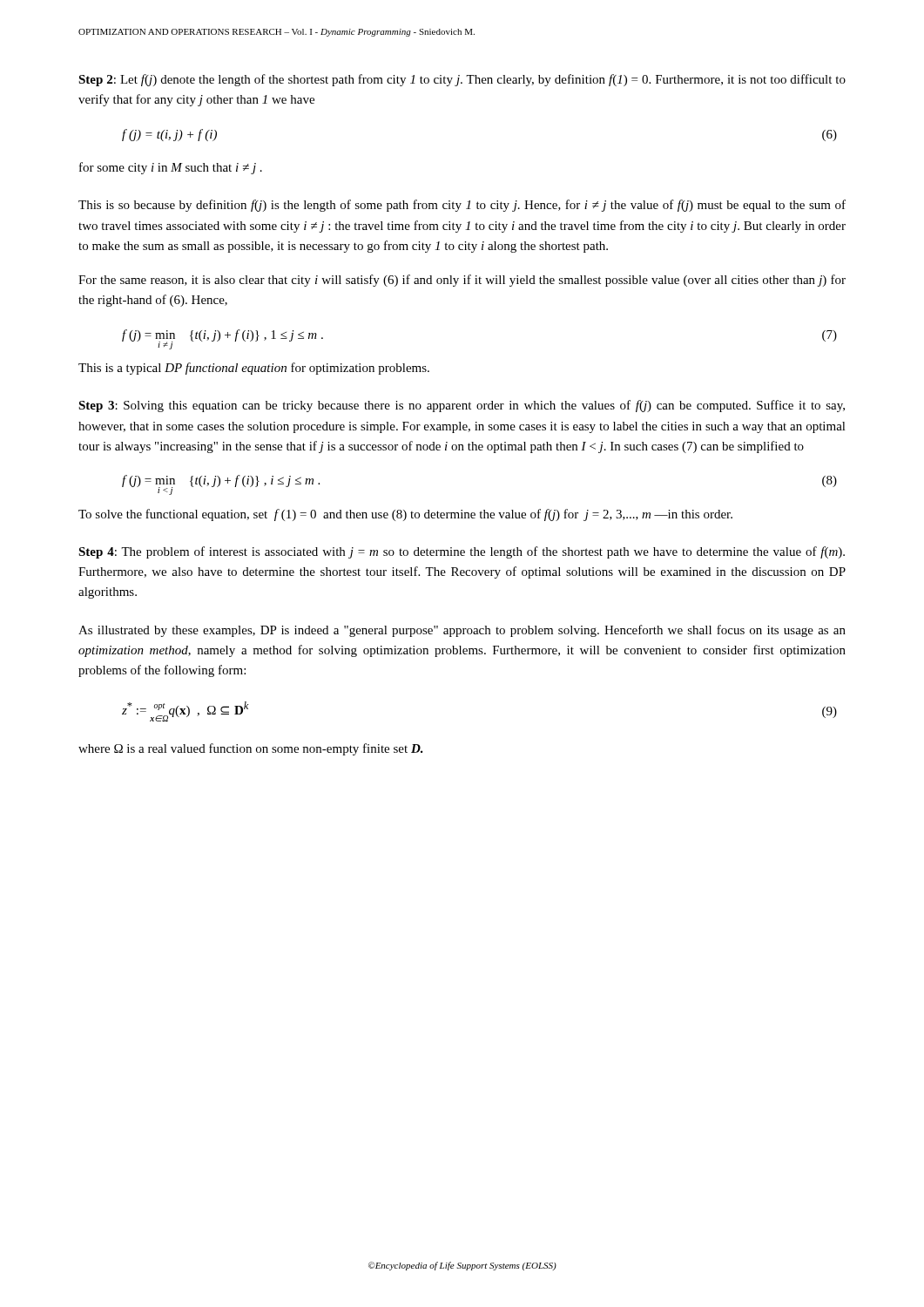
Task: Click on the text block with the text "where Ω is a real"
Action: pyautogui.click(x=251, y=748)
